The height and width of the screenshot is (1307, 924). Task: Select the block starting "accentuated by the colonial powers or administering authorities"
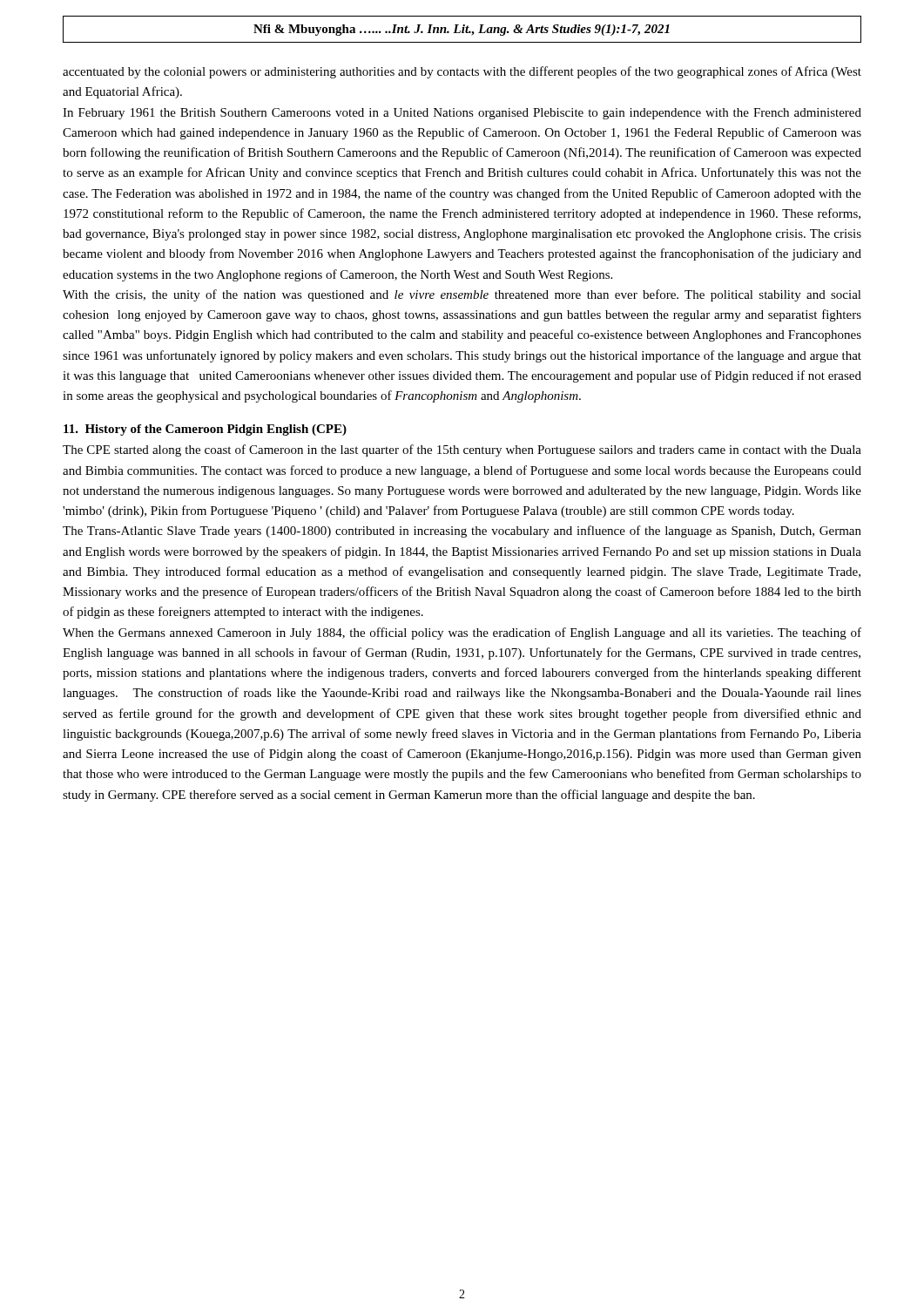click(x=462, y=234)
